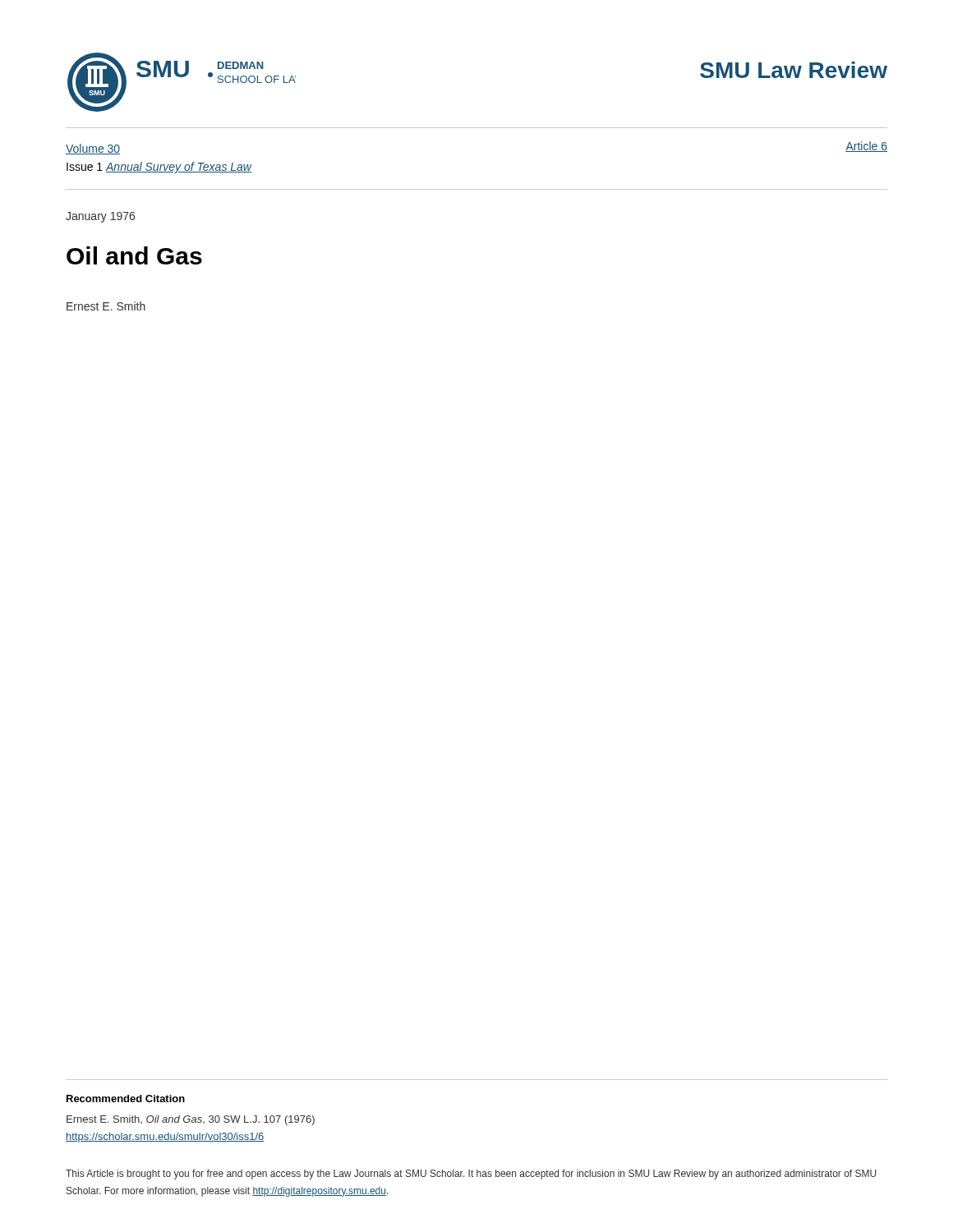The image size is (953, 1232).
Task: Find the text block starting "Oil and Gas"
Action: [134, 256]
